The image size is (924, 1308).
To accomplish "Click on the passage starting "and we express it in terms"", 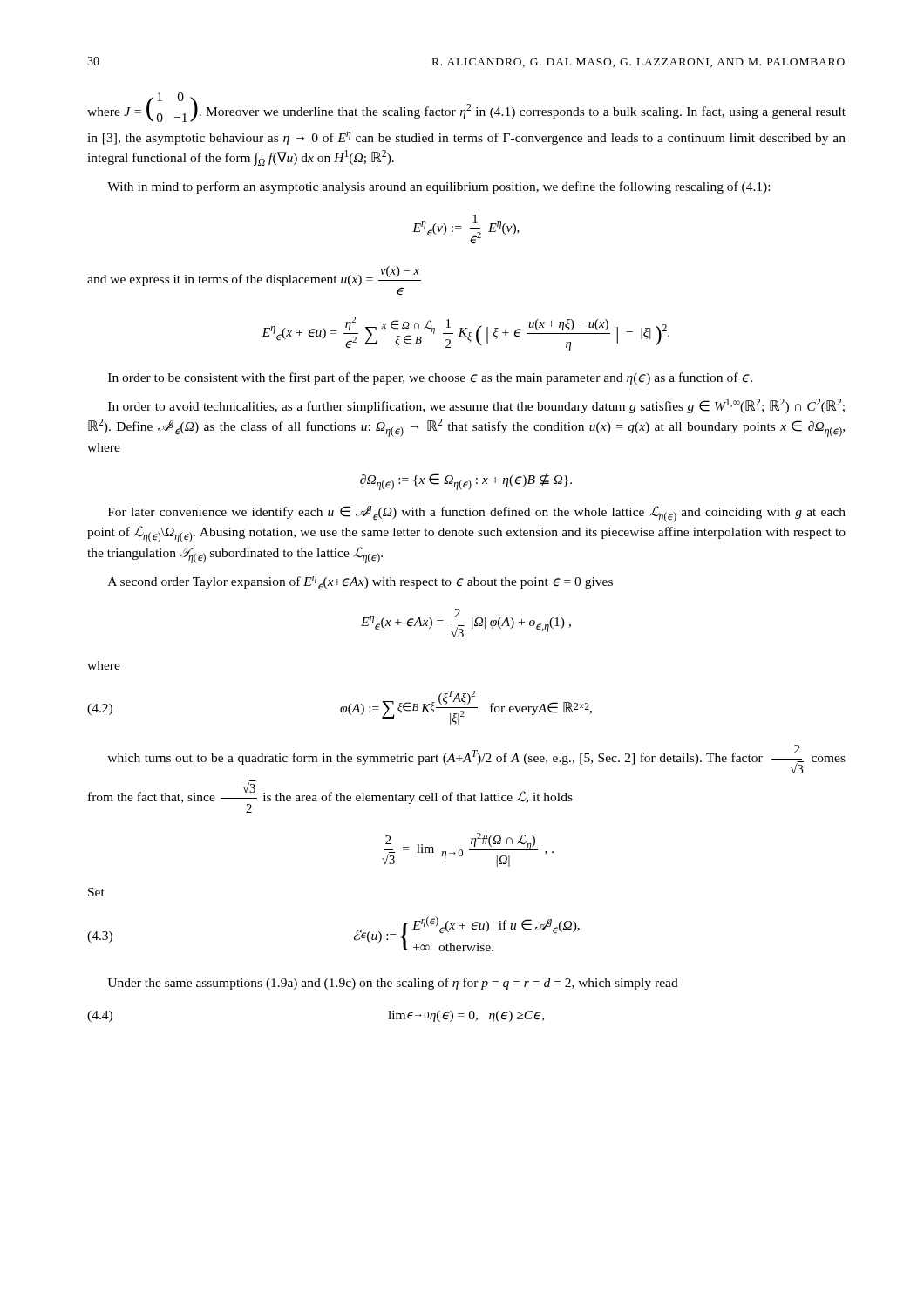I will point(254,276).
